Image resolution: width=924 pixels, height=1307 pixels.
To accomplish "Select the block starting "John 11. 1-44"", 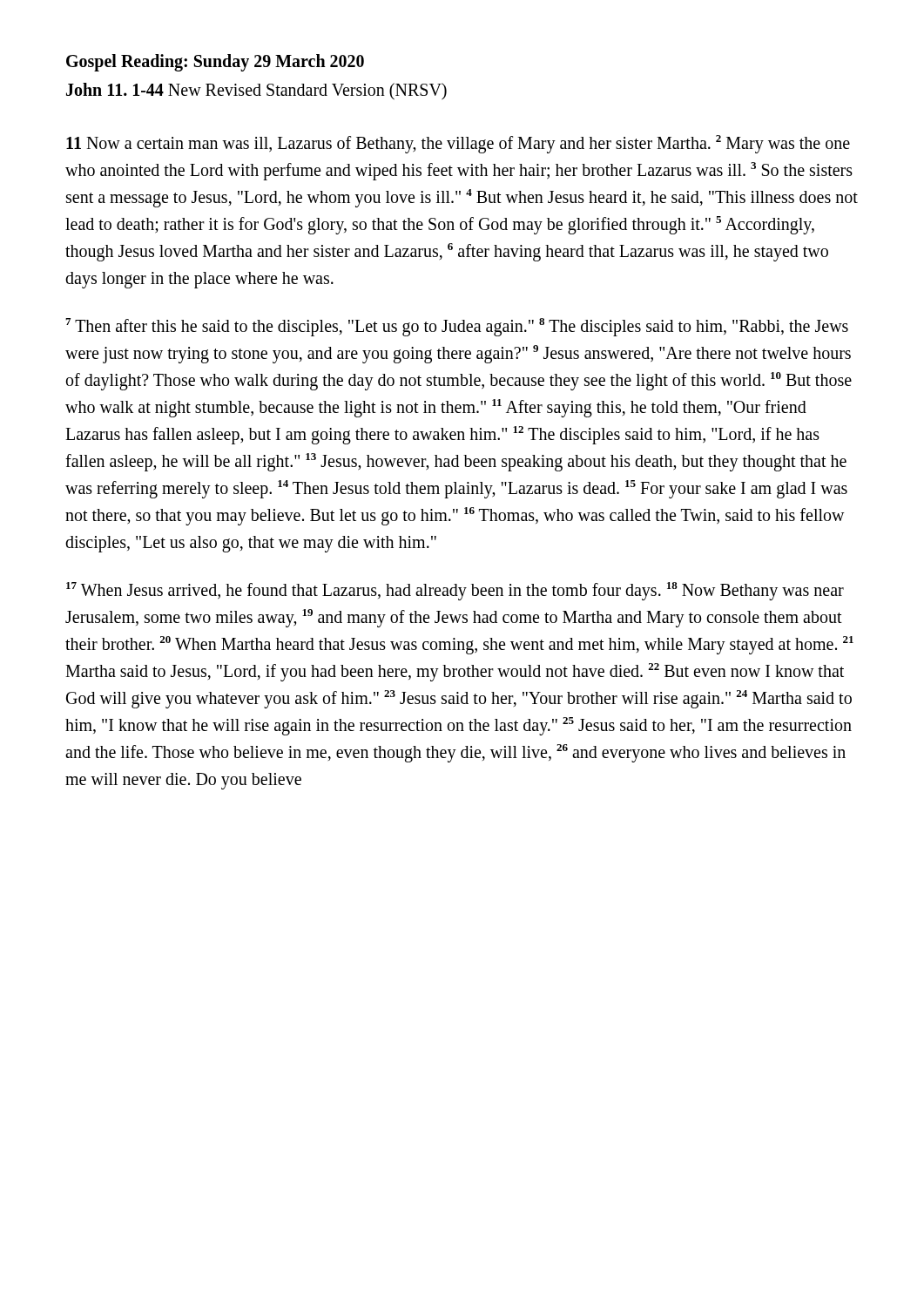I will (256, 90).
